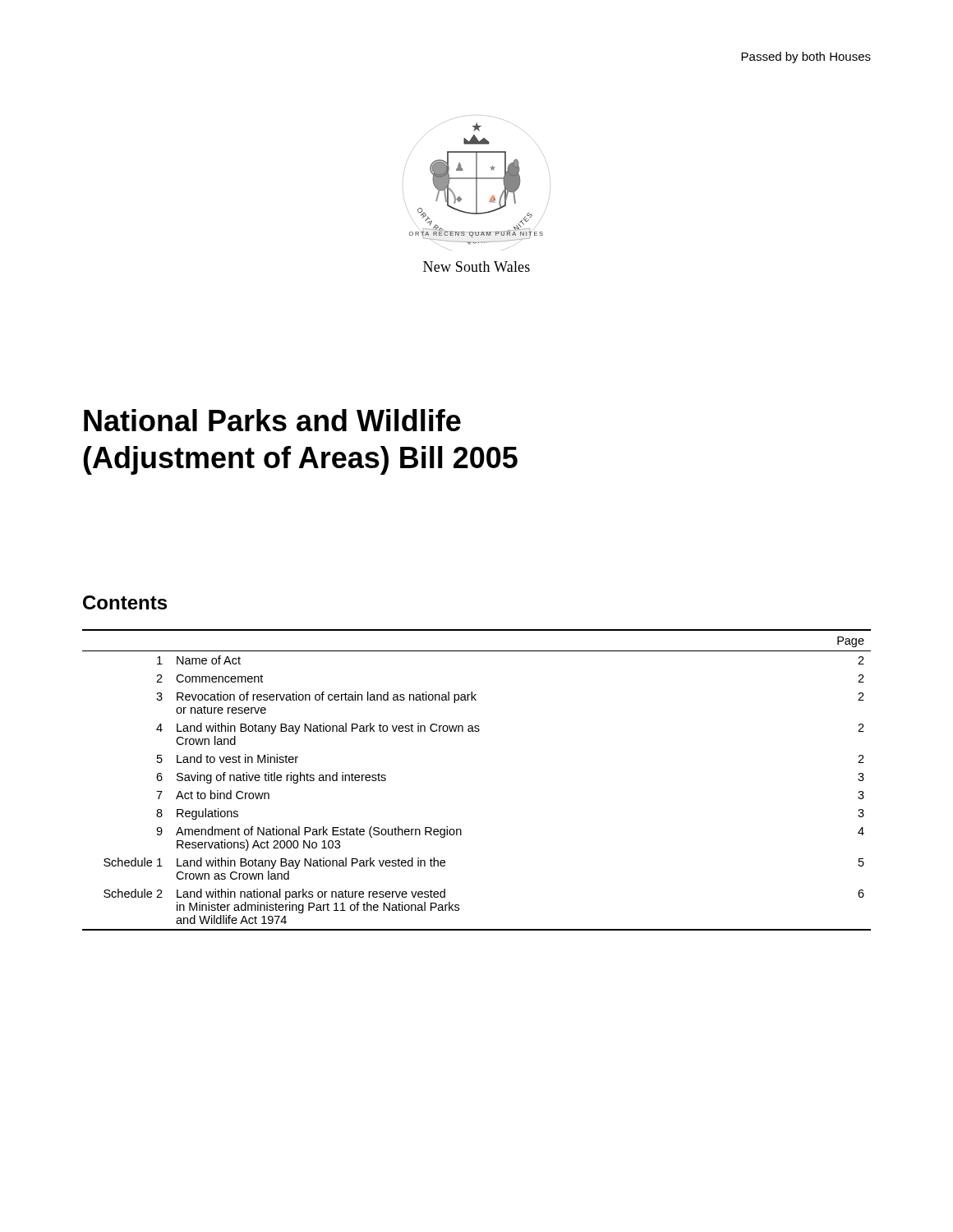Point to the text starting "National Parks and"
The height and width of the screenshot is (1232, 953).
coord(476,439)
